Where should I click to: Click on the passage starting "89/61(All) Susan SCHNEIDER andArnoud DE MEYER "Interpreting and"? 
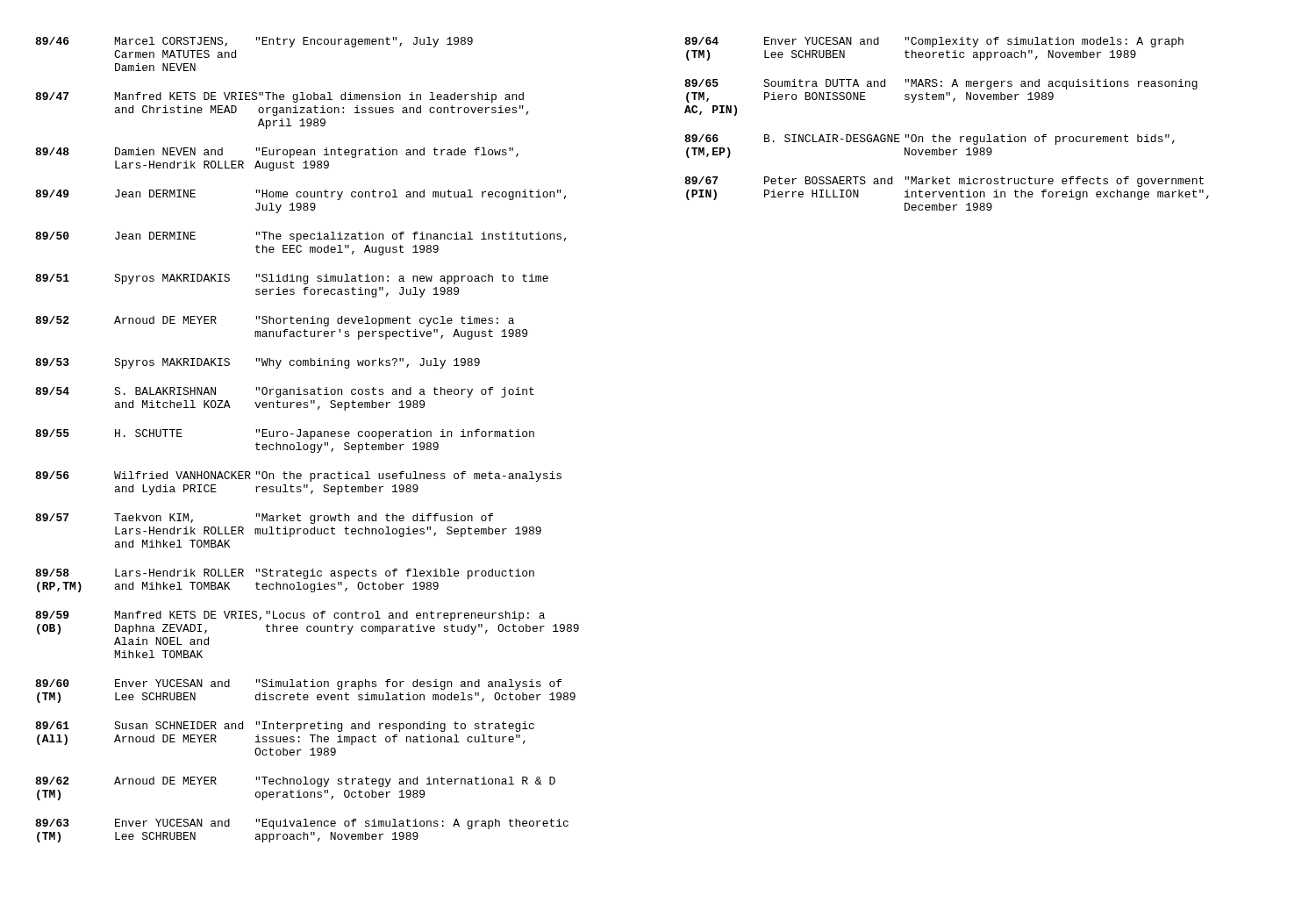coord(333,739)
